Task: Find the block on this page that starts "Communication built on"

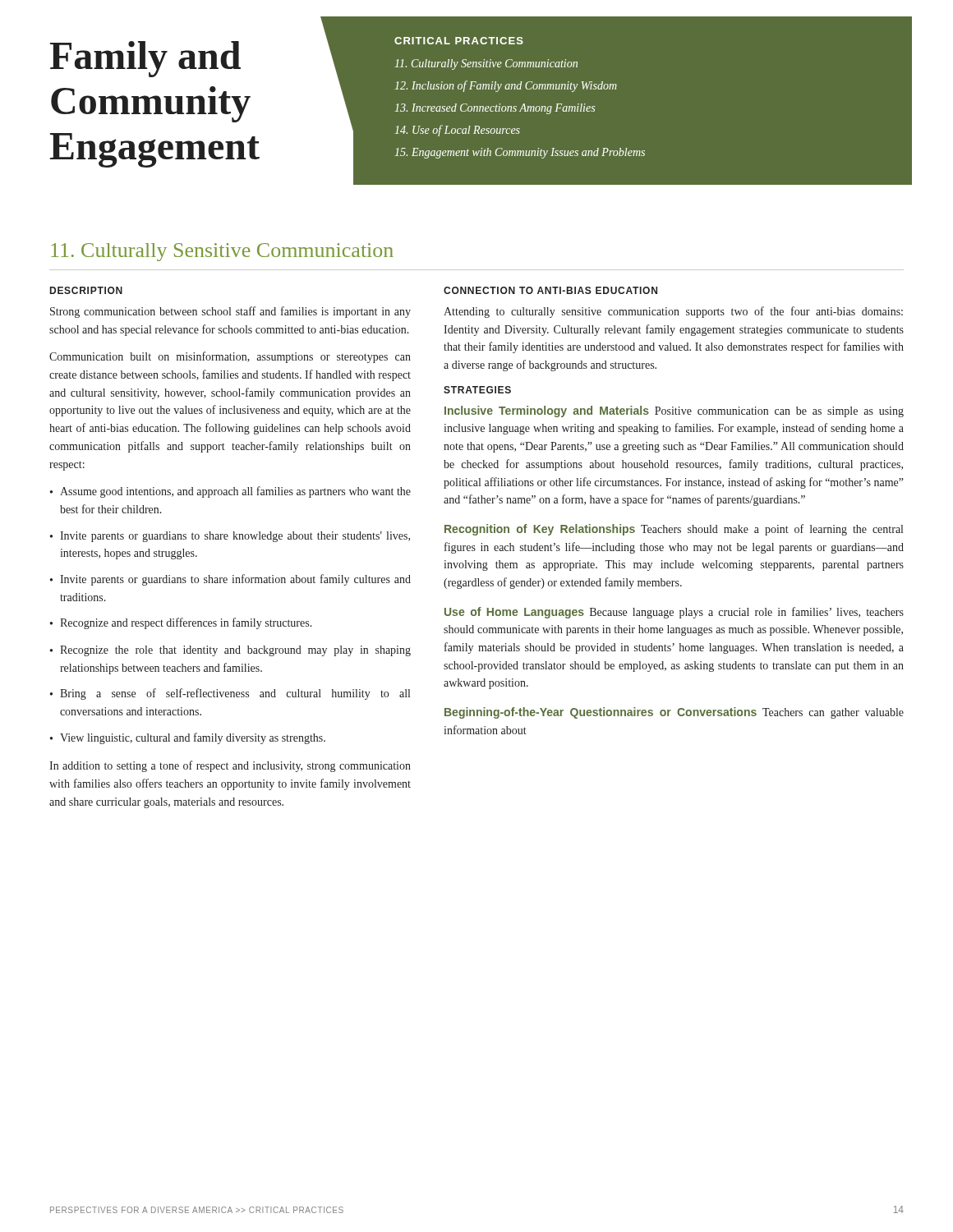Action: click(x=230, y=411)
